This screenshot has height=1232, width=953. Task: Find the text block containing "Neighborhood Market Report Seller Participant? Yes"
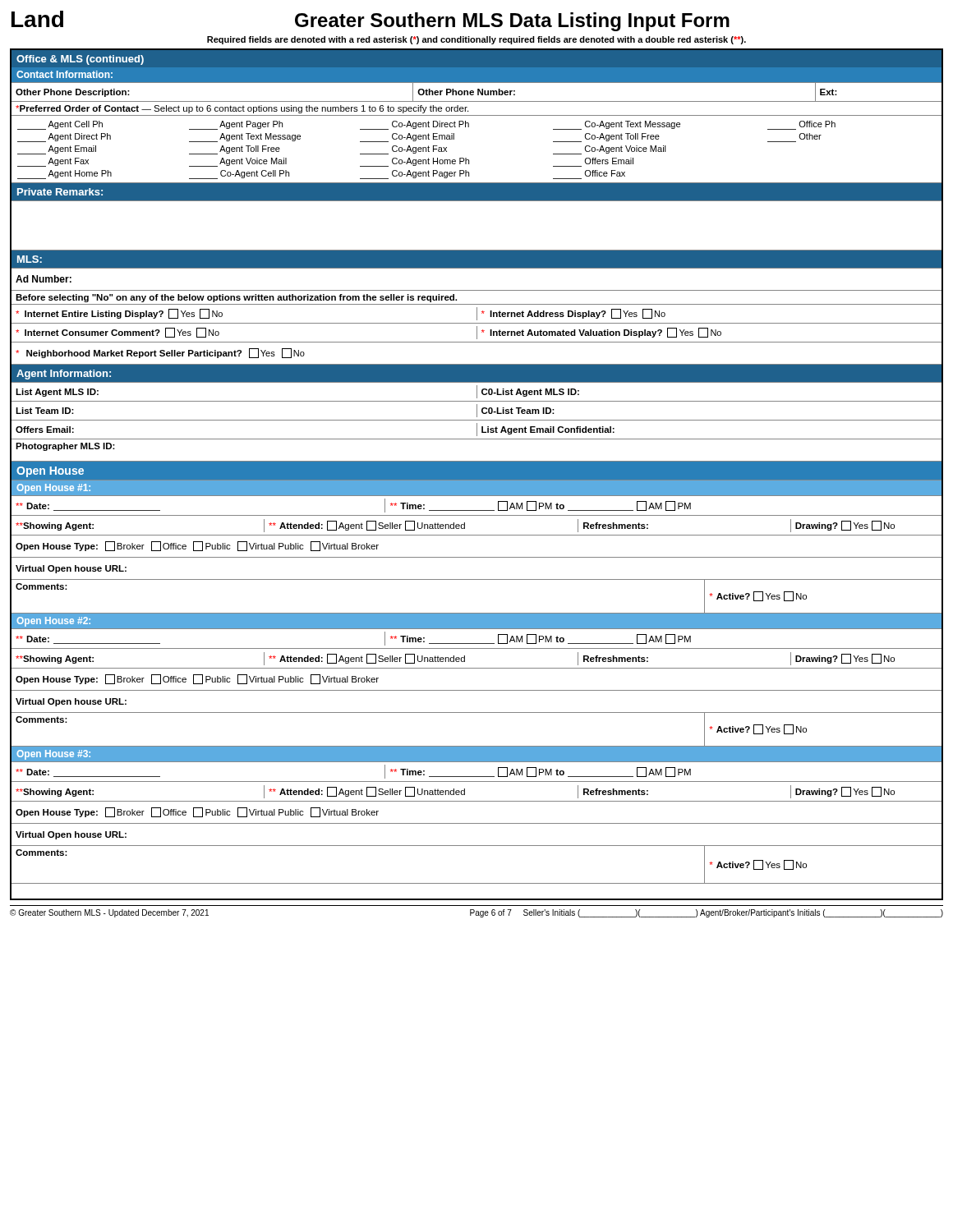(160, 353)
